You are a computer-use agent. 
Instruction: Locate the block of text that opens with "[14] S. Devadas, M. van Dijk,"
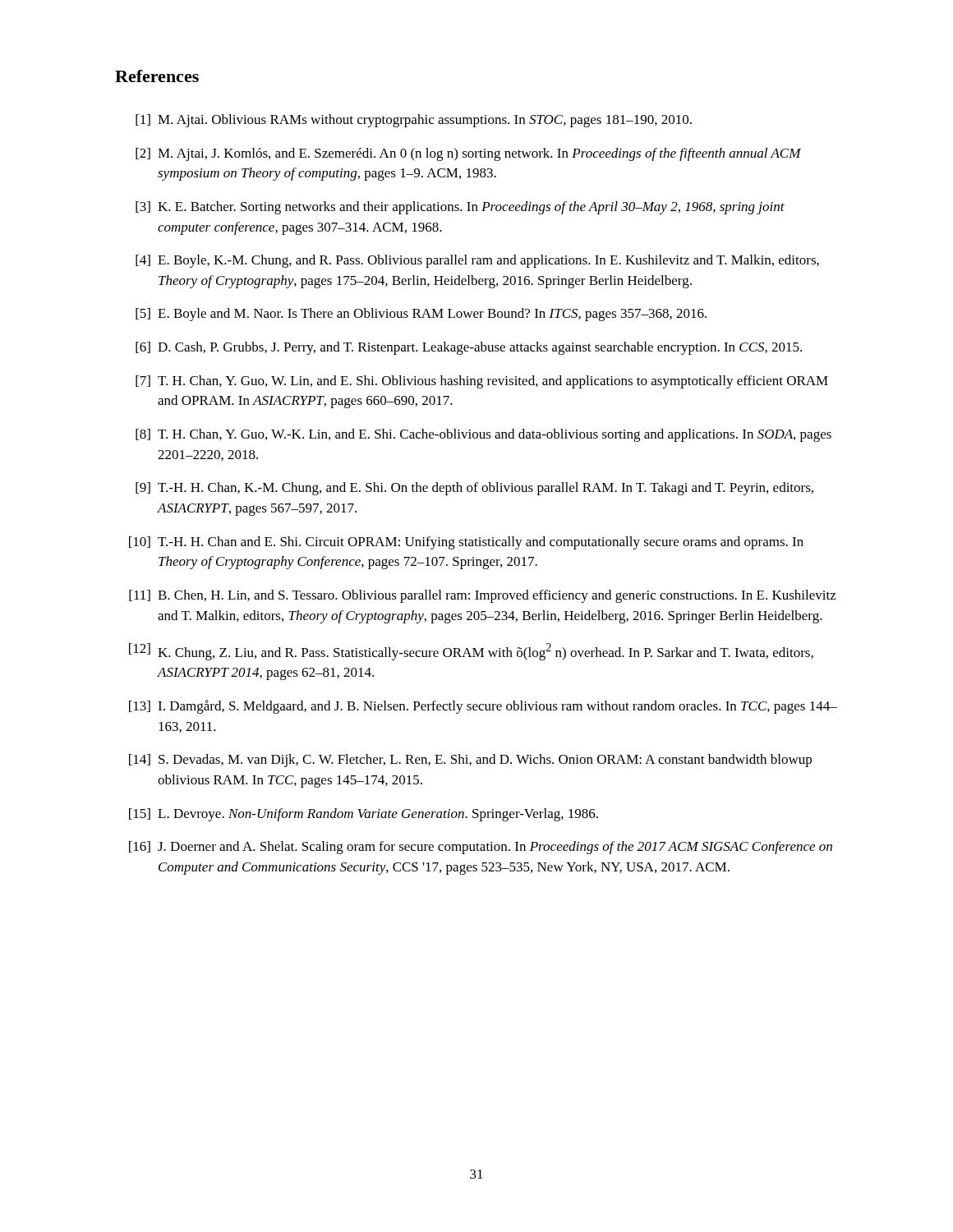pos(476,770)
